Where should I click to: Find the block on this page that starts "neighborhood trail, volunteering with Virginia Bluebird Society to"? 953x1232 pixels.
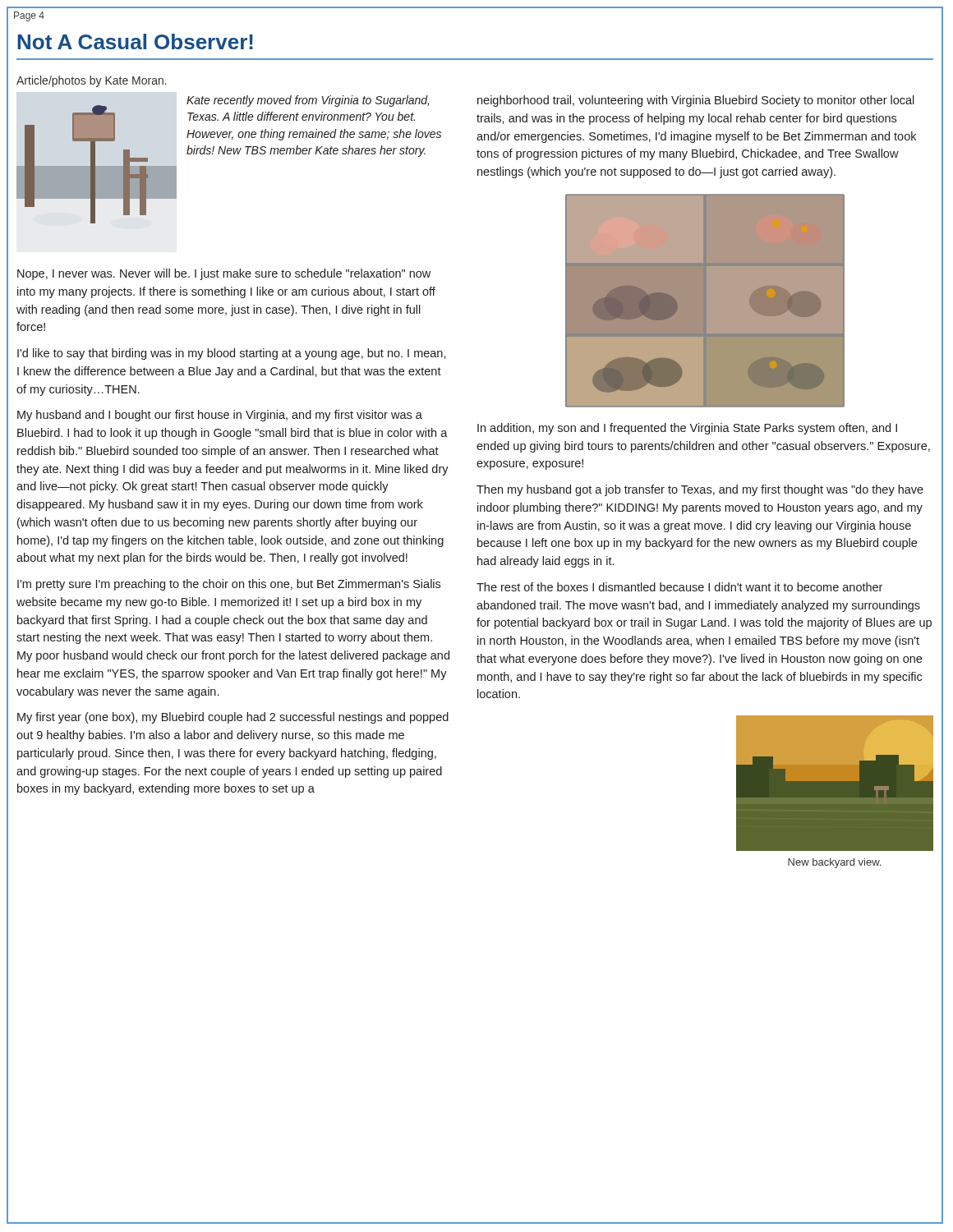[696, 136]
